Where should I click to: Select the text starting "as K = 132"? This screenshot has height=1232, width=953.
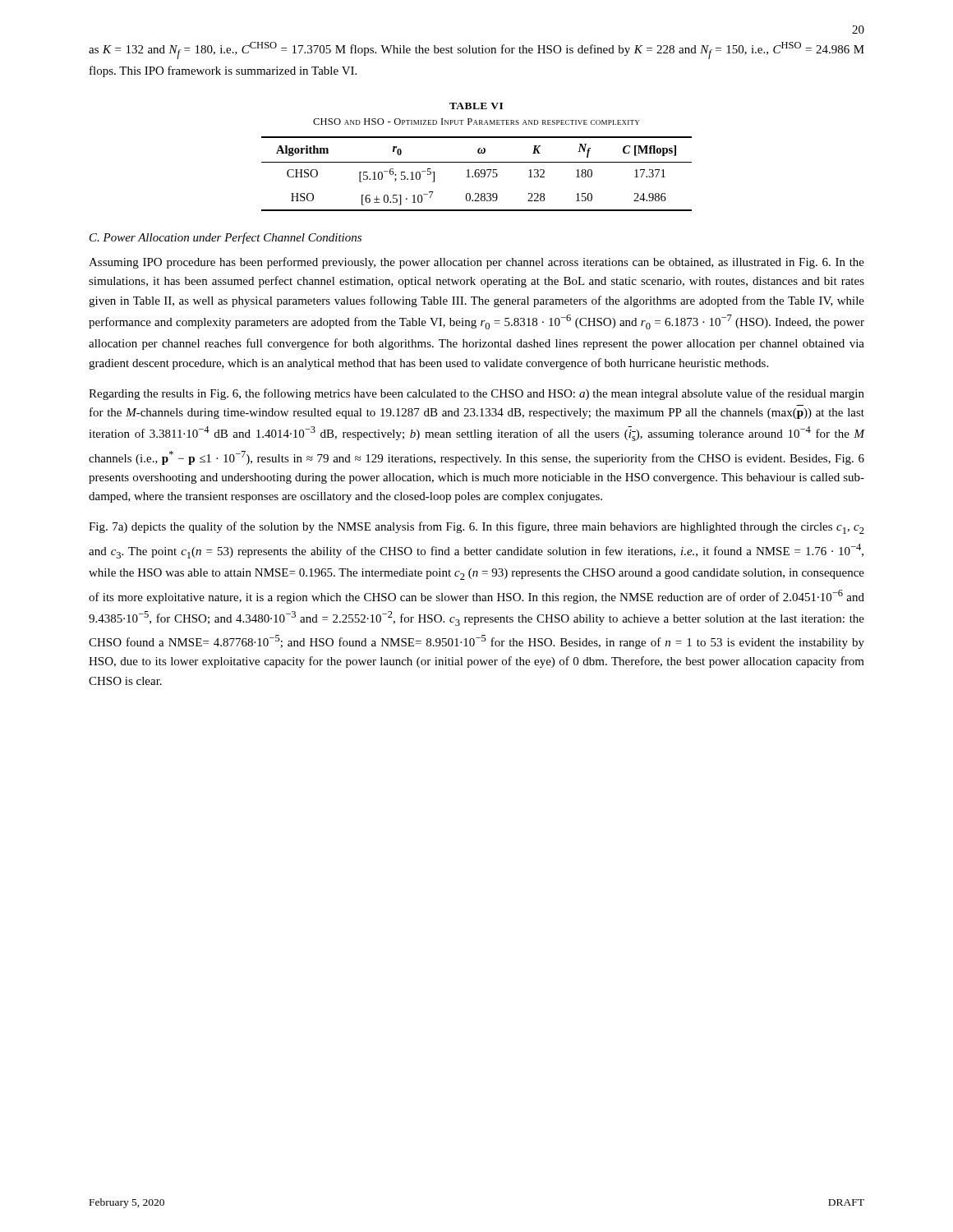(x=476, y=58)
